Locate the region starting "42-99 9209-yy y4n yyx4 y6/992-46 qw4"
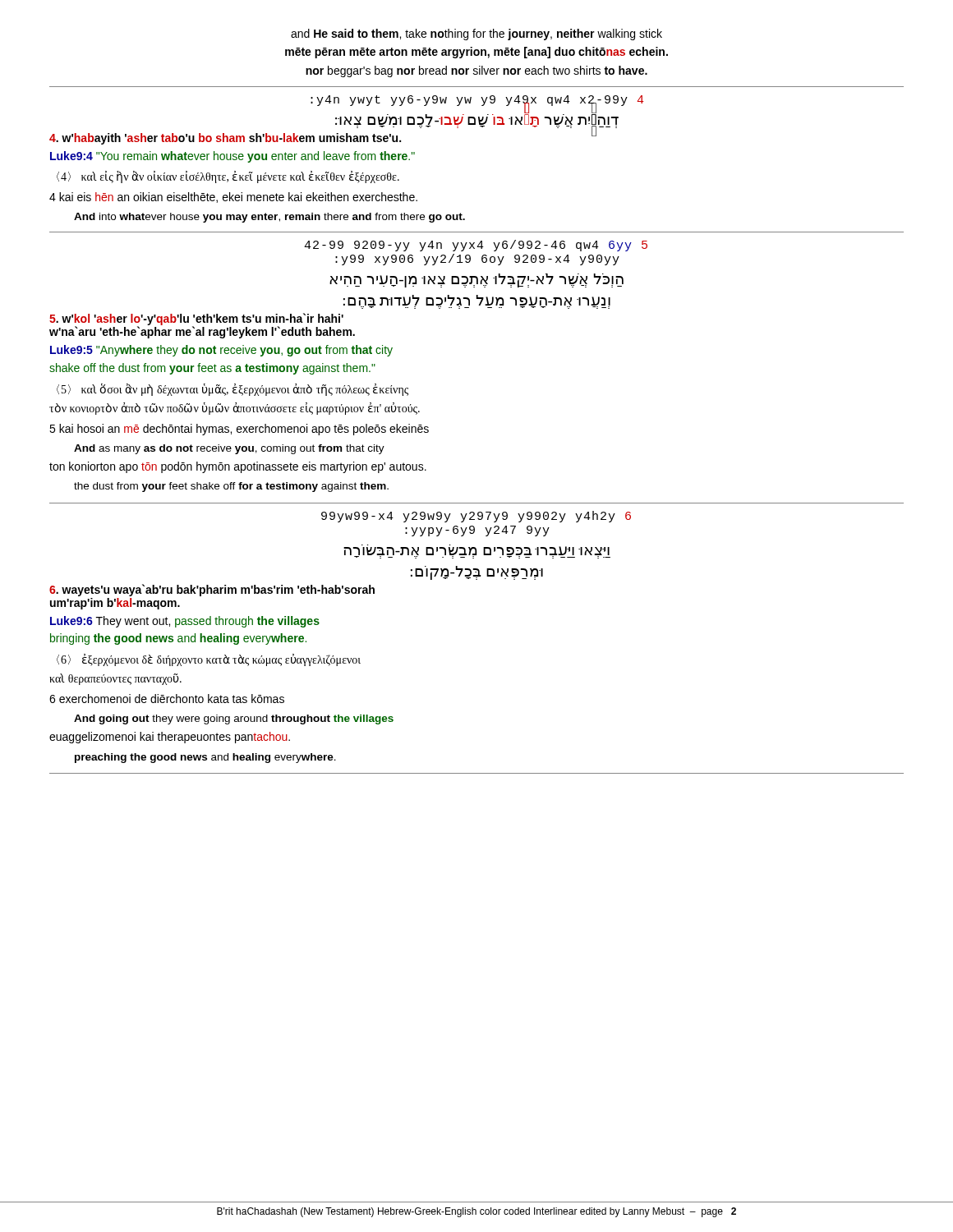Screen dimensions: 1232x953 pos(476,275)
